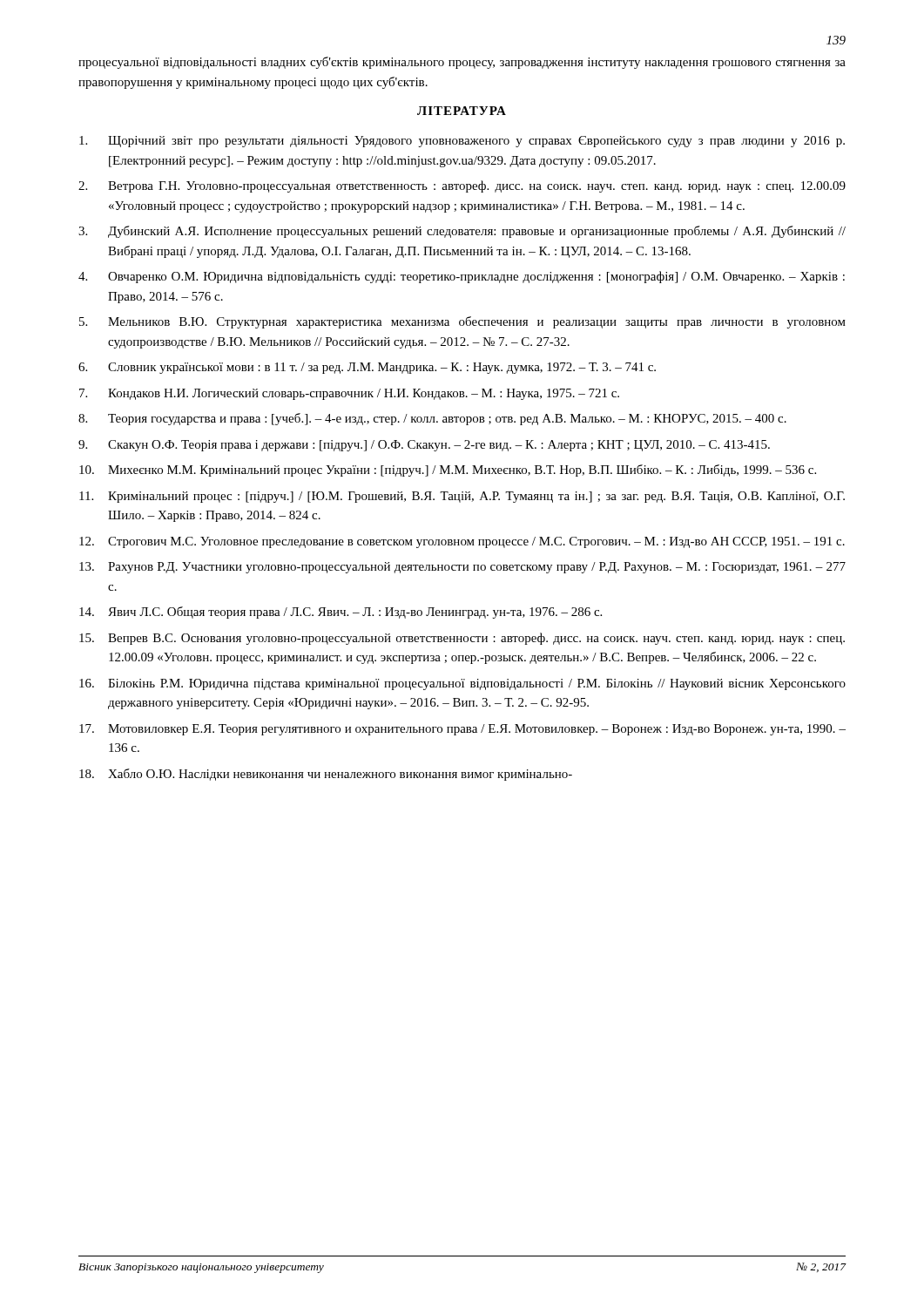Locate the text starting "12. Строгович М.С. Уголовное преследование в советском"

(x=462, y=541)
